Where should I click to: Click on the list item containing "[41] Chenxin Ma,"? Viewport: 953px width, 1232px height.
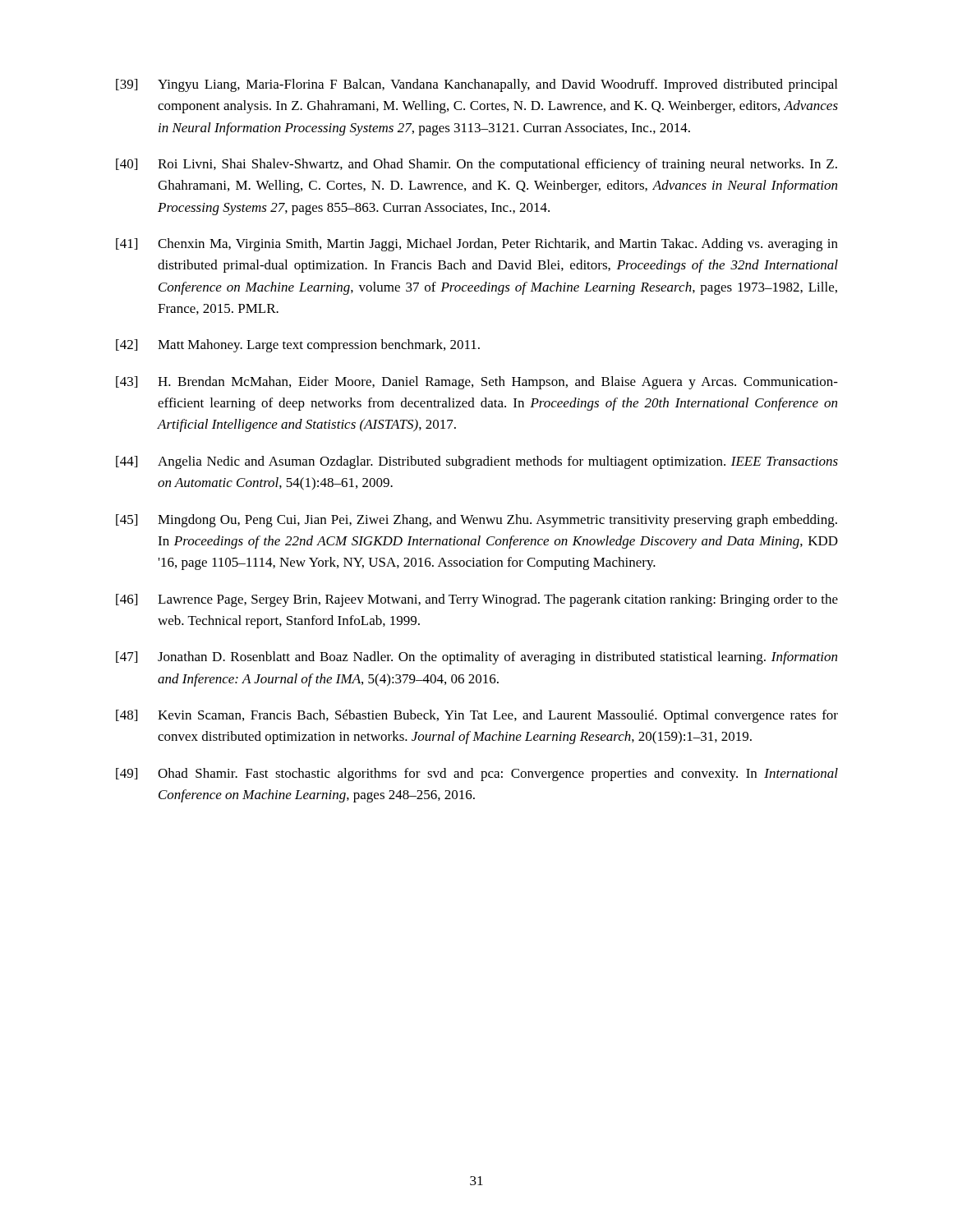pos(476,277)
